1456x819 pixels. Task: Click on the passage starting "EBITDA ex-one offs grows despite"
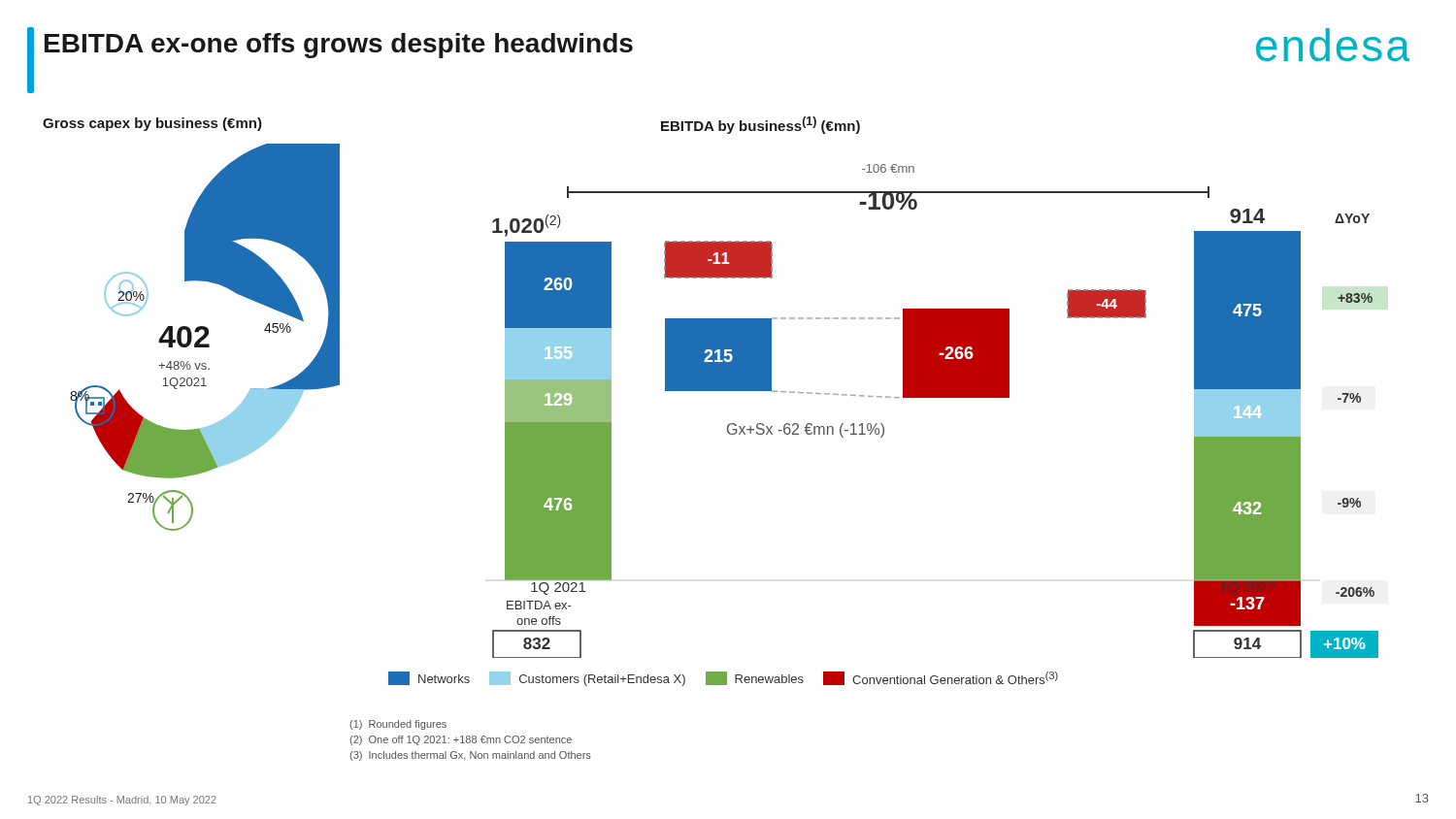[338, 43]
